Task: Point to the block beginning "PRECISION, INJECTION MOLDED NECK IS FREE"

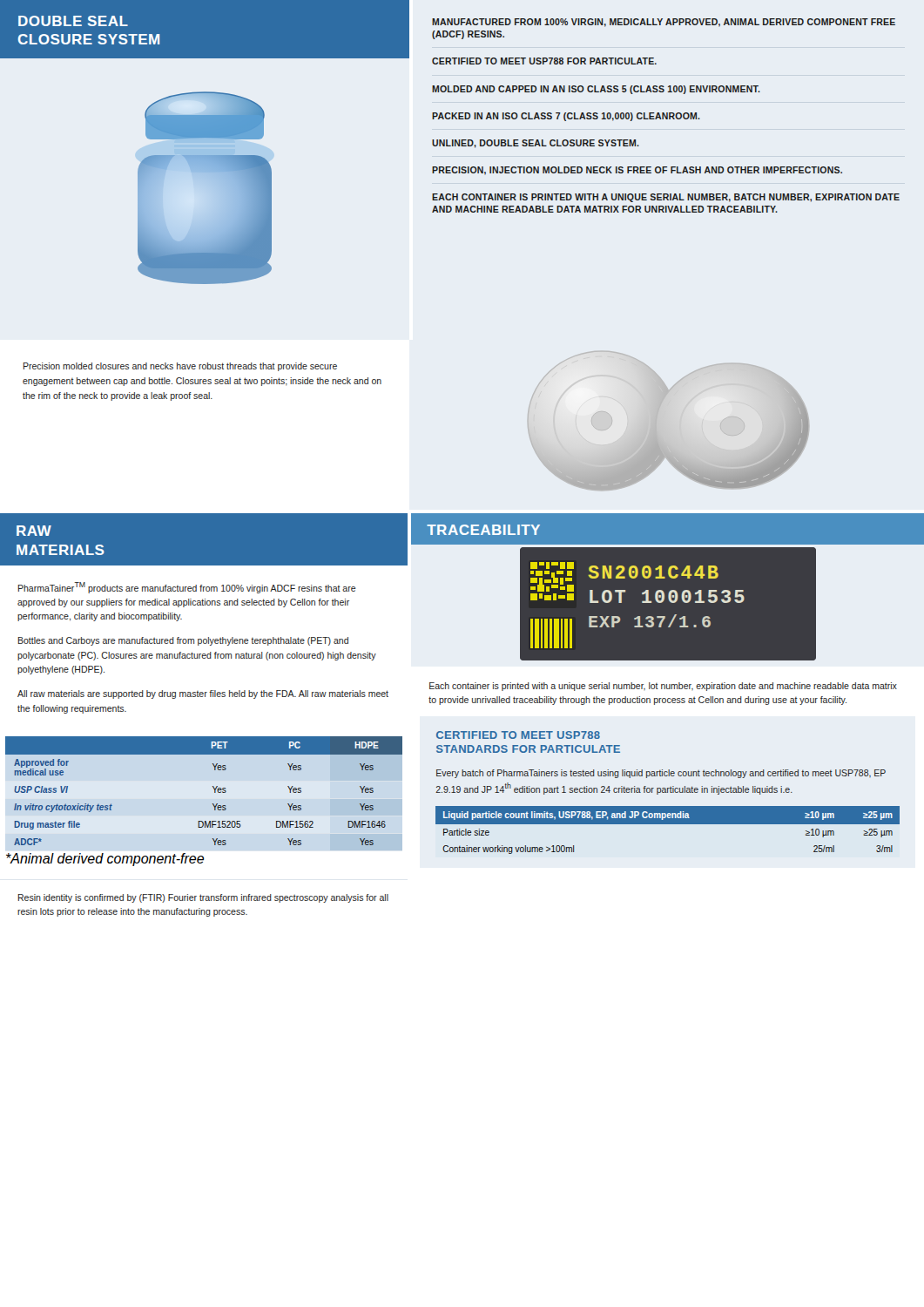Action: click(637, 170)
